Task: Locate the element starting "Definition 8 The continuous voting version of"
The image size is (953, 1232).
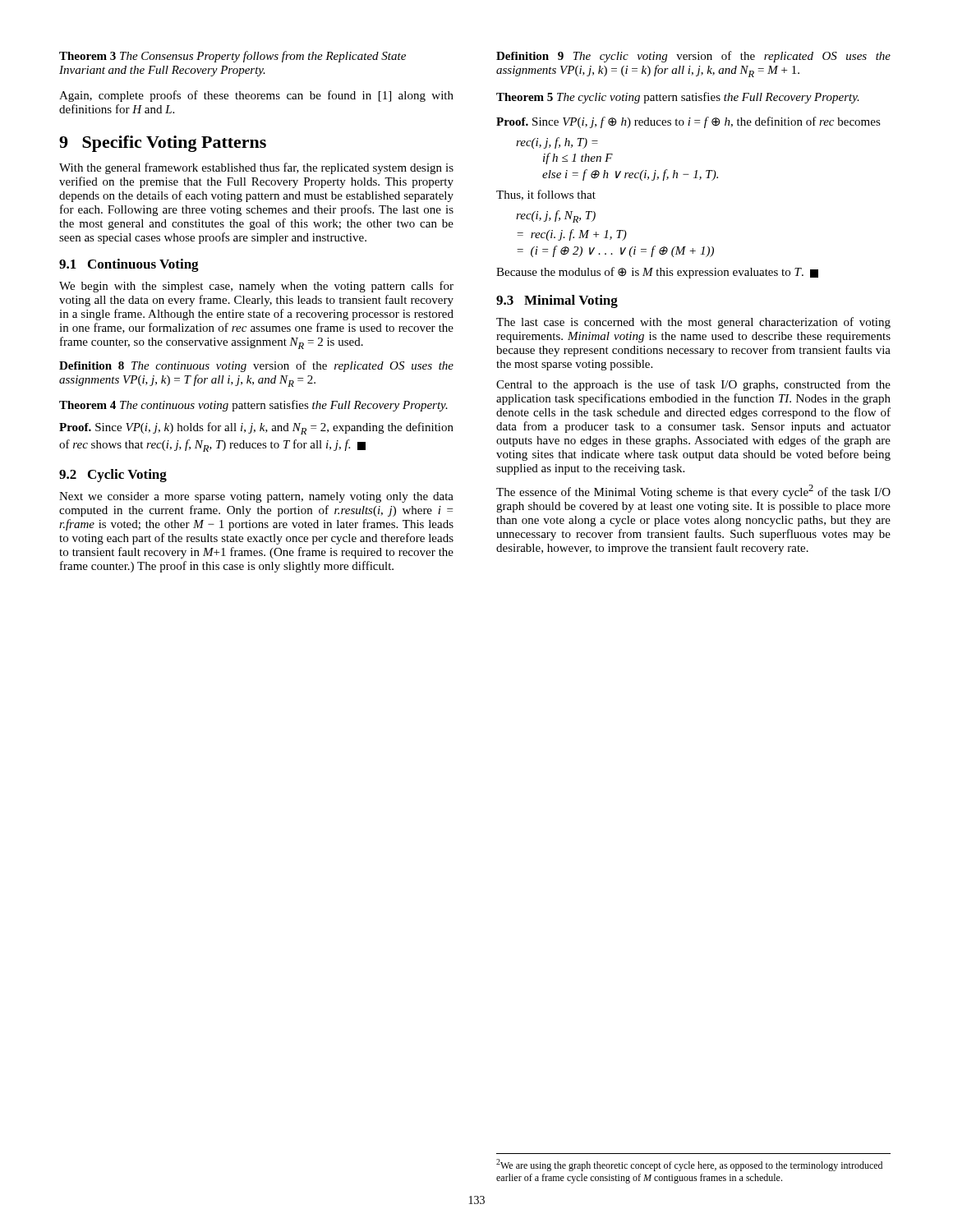Action: (256, 375)
